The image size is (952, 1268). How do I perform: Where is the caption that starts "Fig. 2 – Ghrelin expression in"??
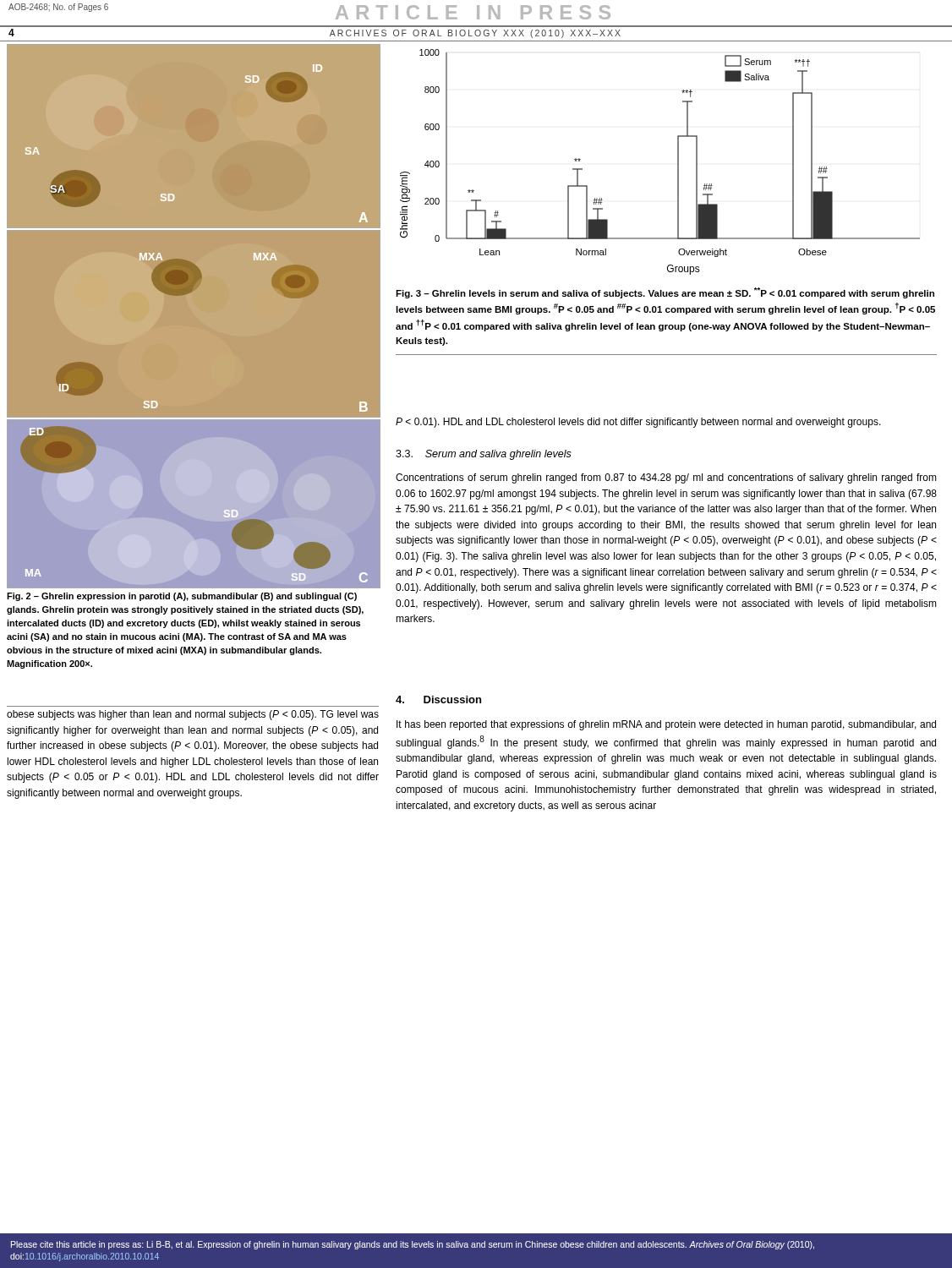point(185,630)
